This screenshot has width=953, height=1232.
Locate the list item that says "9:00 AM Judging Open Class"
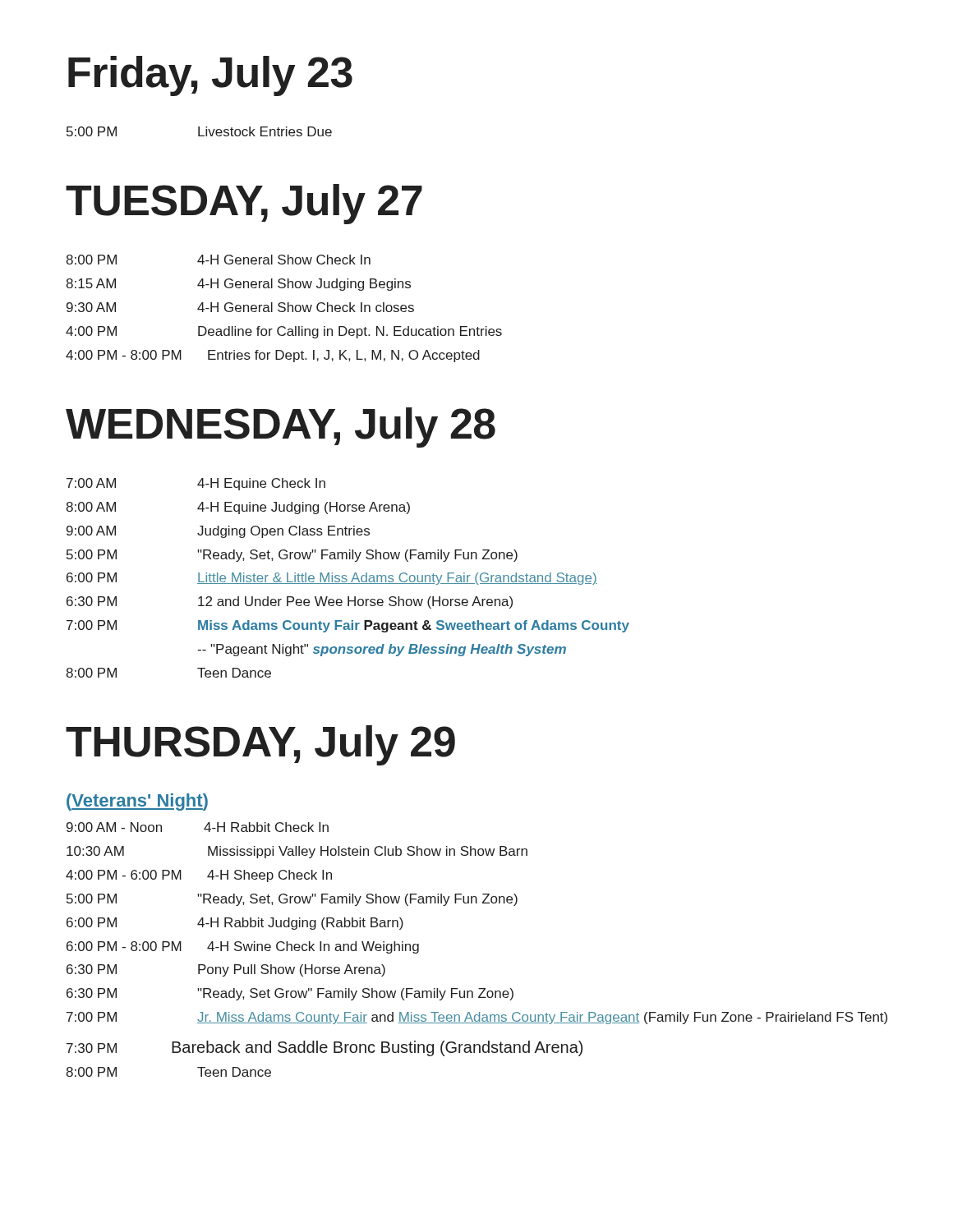point(218,532)
